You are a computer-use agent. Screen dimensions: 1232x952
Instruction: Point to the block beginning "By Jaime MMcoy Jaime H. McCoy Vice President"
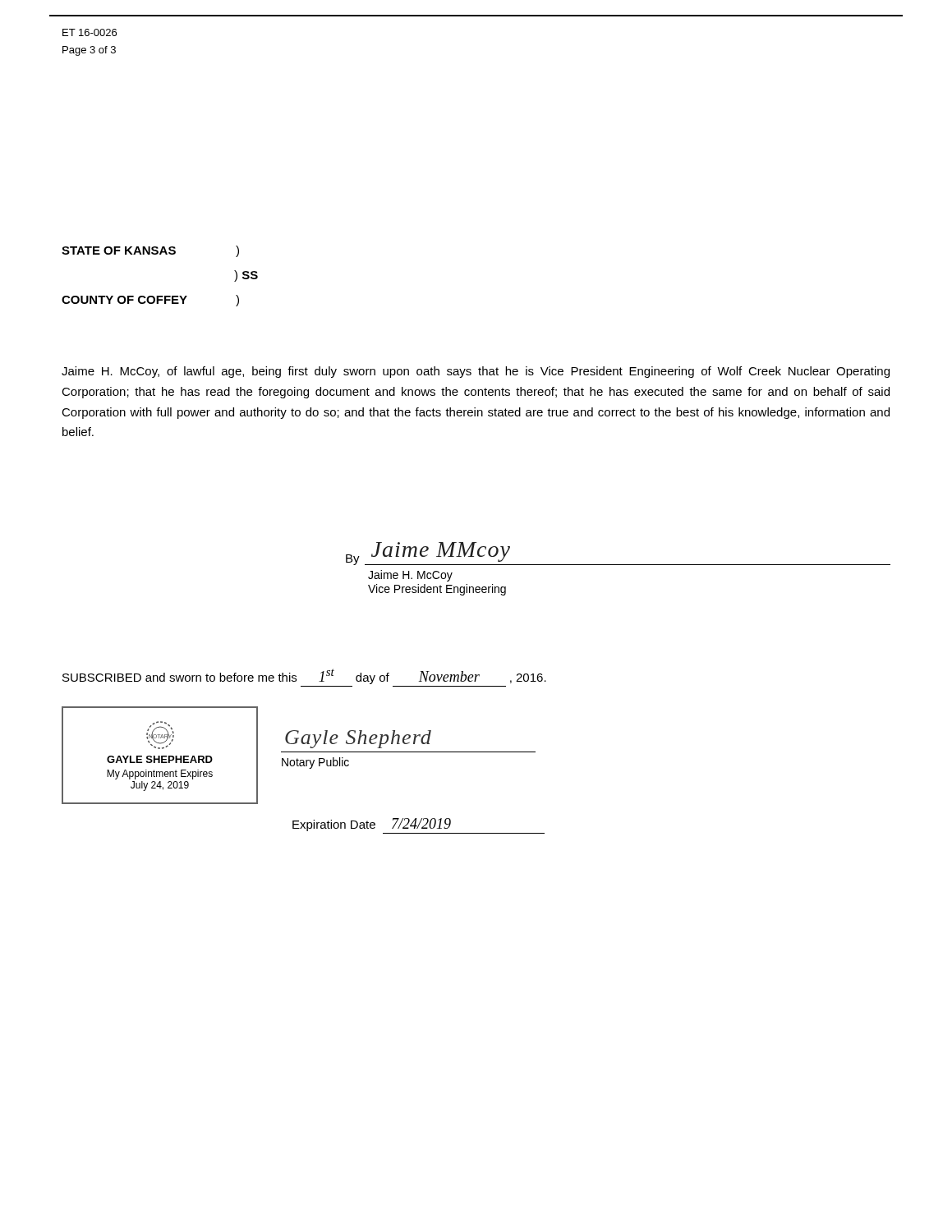pos(618,558)
